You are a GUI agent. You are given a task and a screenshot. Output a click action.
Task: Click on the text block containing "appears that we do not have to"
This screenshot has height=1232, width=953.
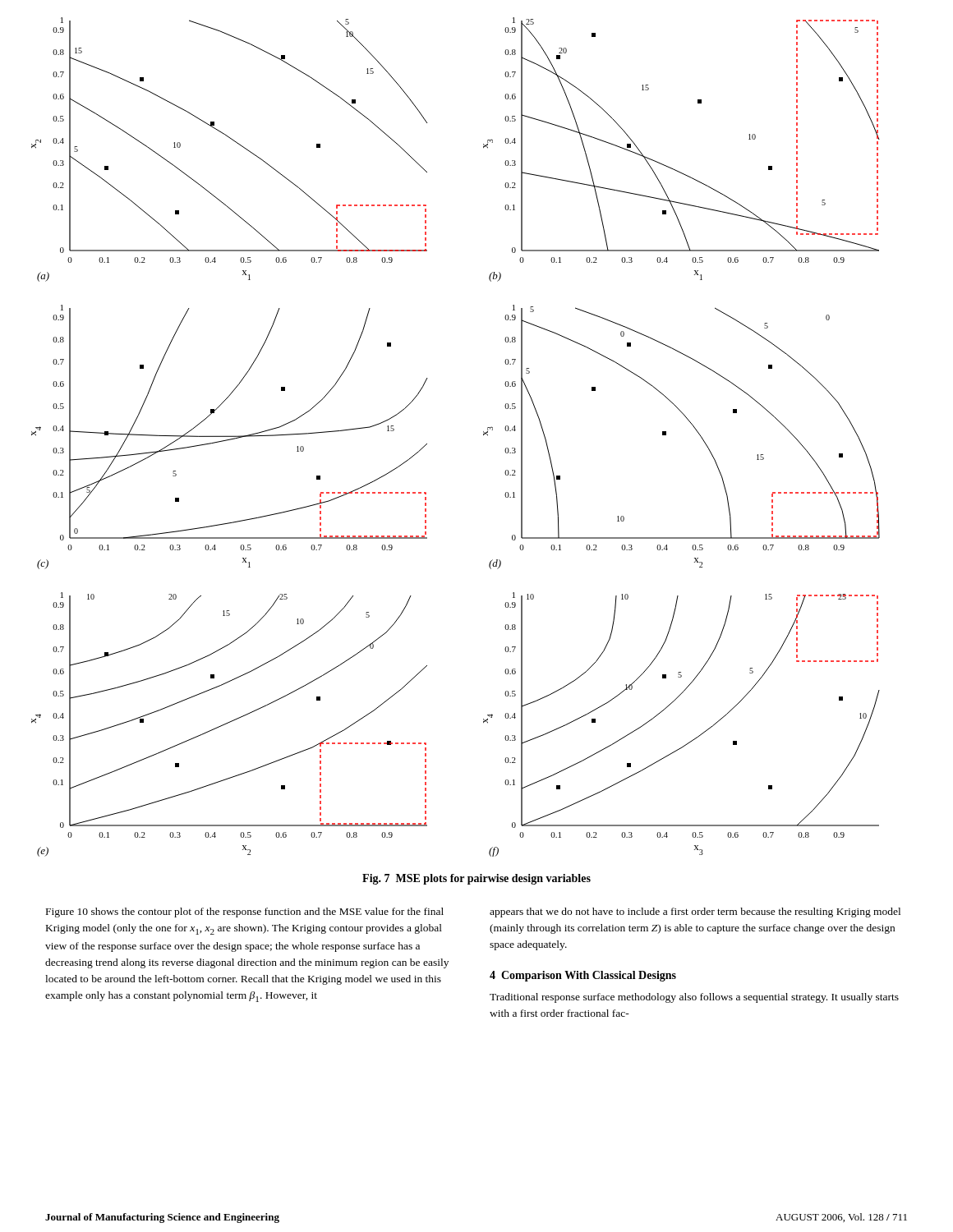point(695,928)
